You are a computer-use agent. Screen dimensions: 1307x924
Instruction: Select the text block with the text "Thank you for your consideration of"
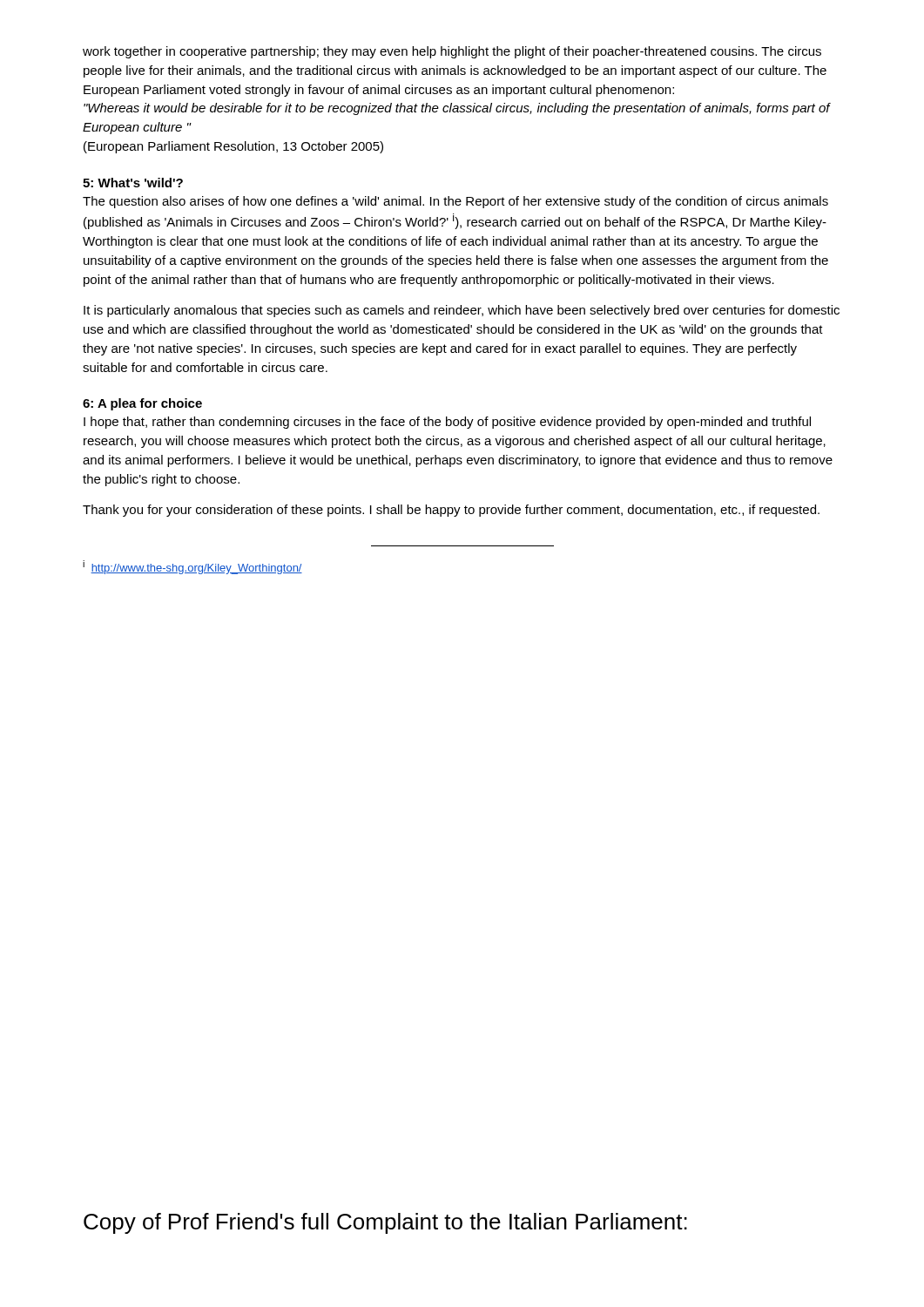pyautogui.click(x=462, y=510)
